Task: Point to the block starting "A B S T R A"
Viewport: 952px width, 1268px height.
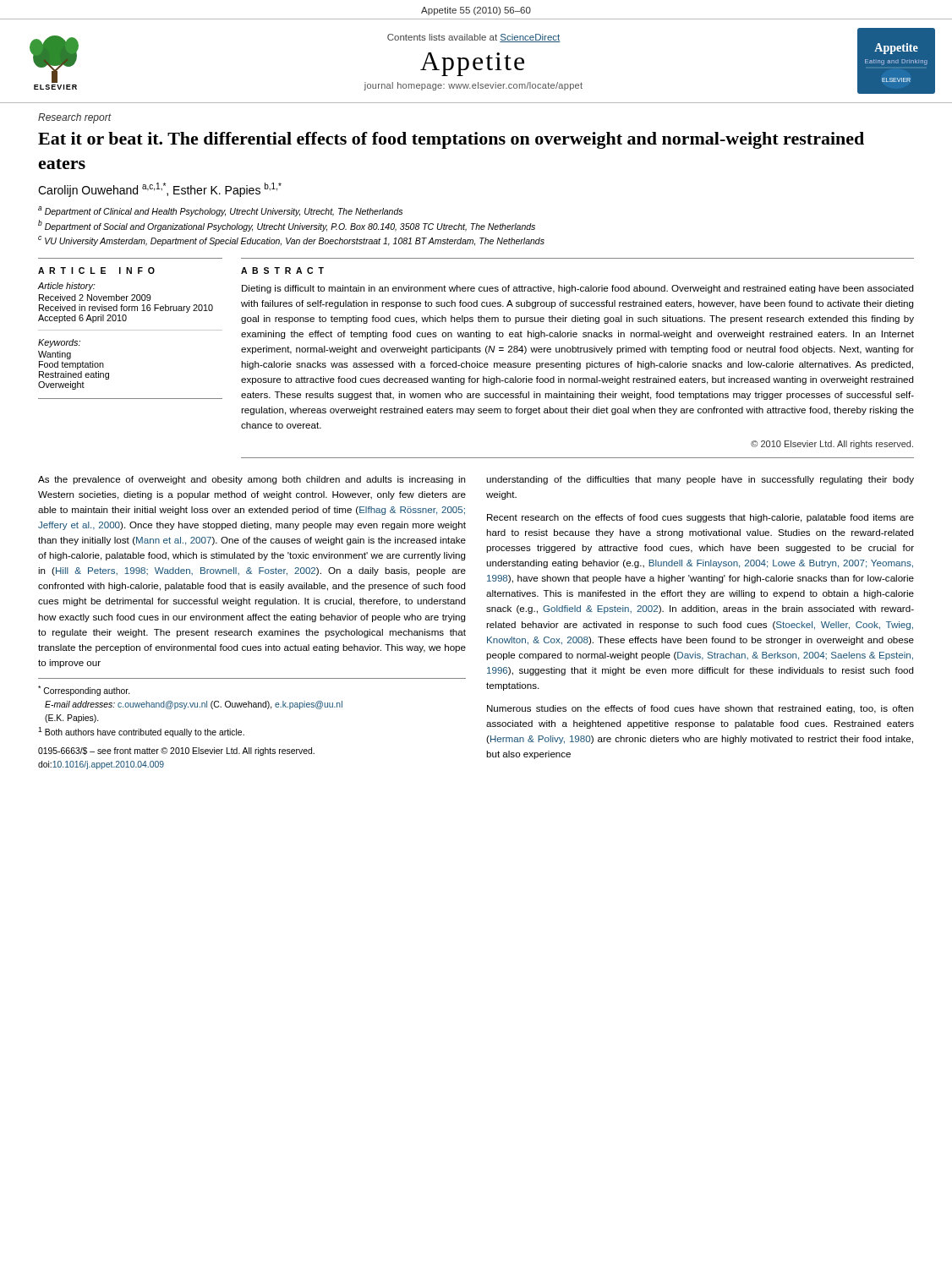Action: pyautogui.click(x=283, y=271)
